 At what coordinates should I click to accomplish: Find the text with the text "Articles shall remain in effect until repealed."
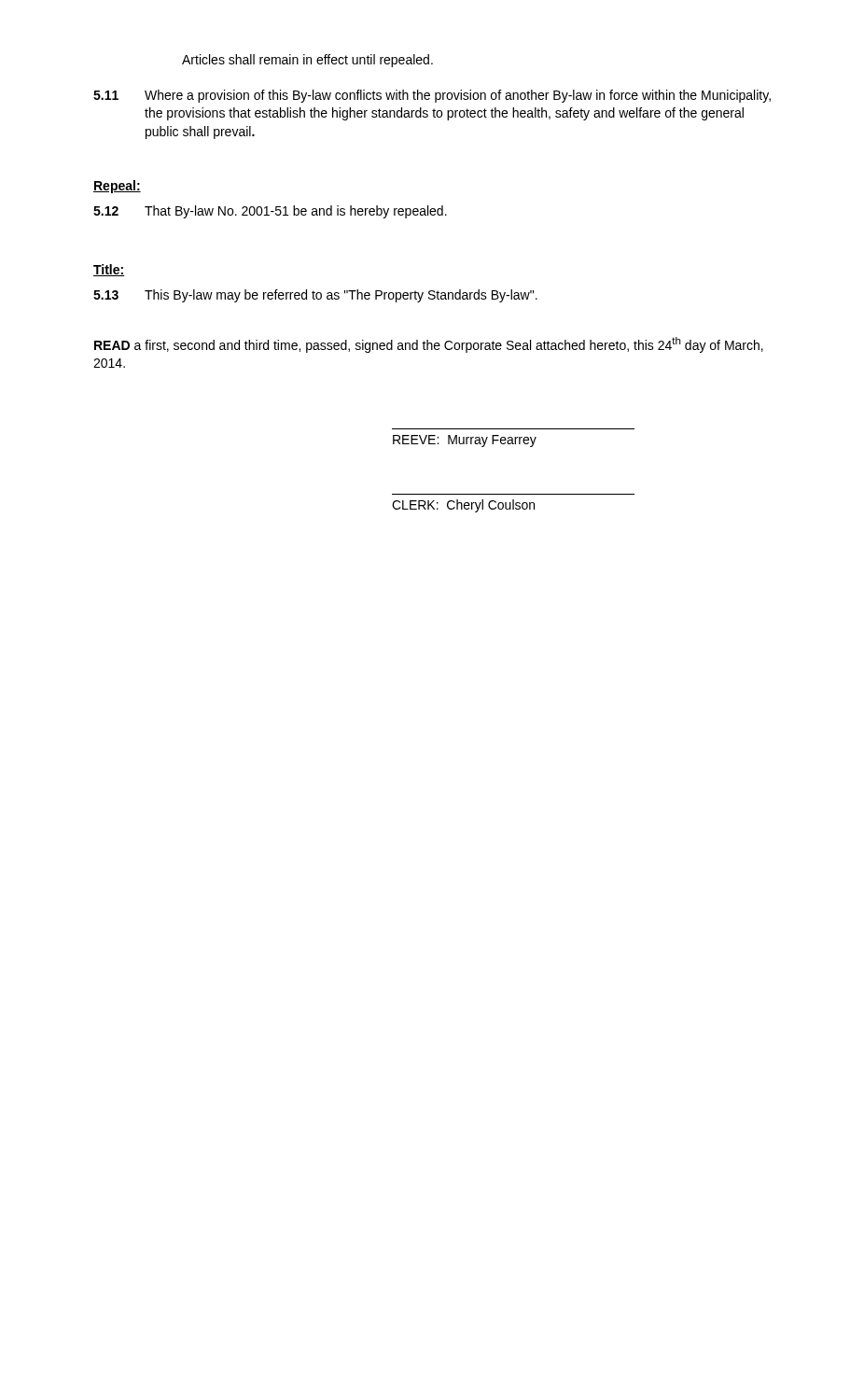pyautogui.click(x=308, y=60)
